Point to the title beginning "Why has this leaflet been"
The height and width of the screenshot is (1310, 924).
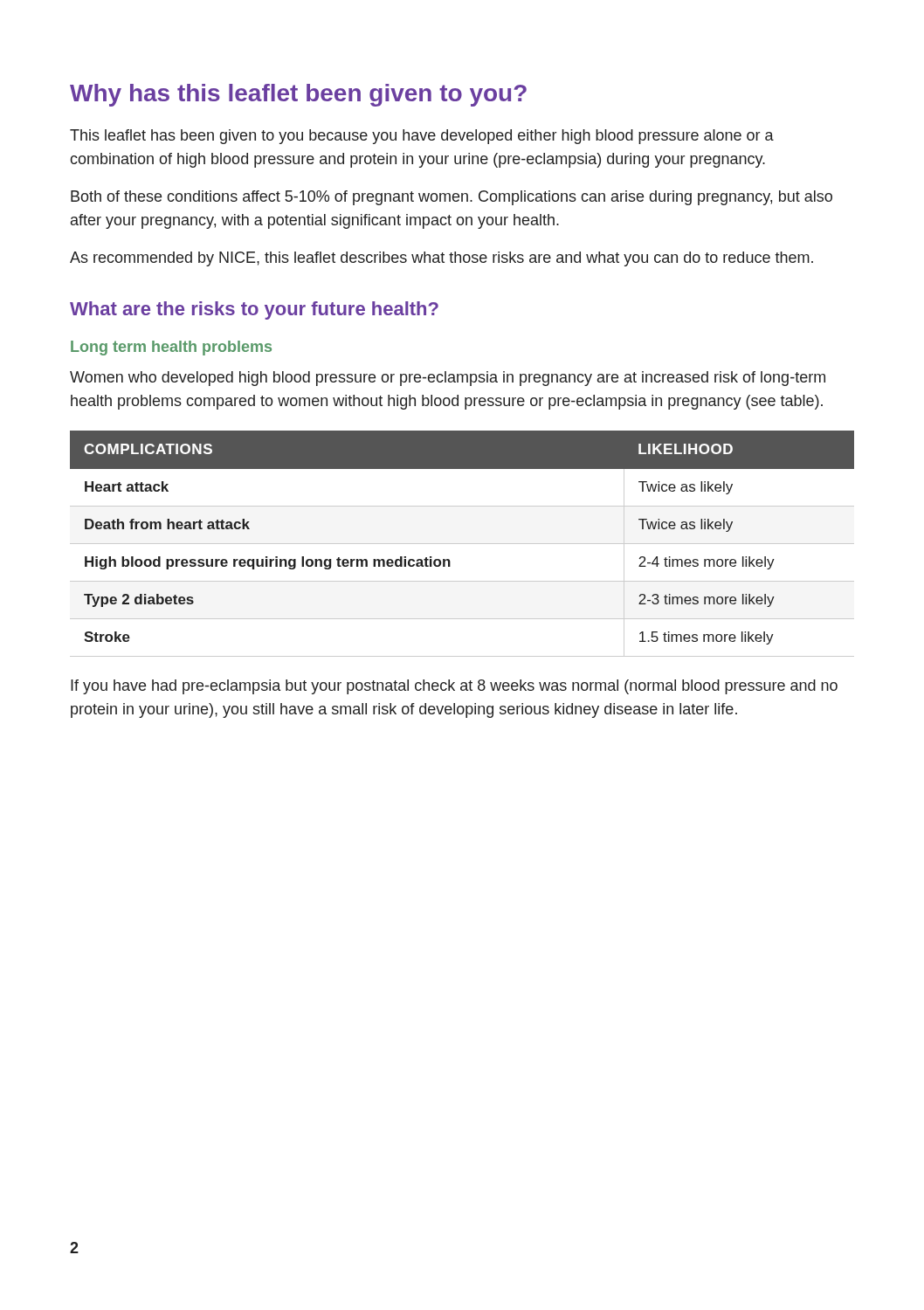click(299, 93)
